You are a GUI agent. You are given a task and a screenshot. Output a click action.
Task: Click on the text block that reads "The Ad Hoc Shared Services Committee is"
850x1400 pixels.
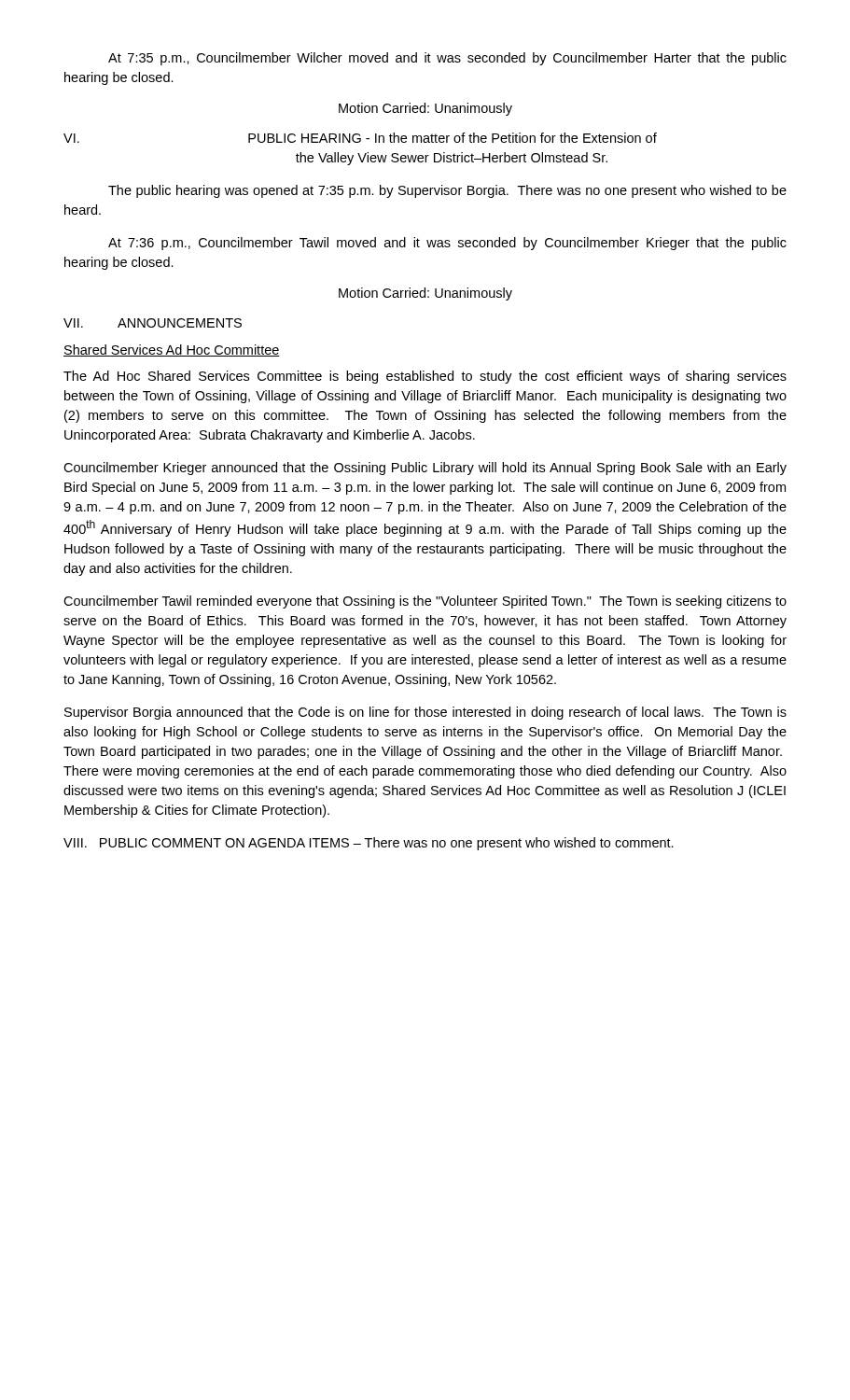coord(425,406)
